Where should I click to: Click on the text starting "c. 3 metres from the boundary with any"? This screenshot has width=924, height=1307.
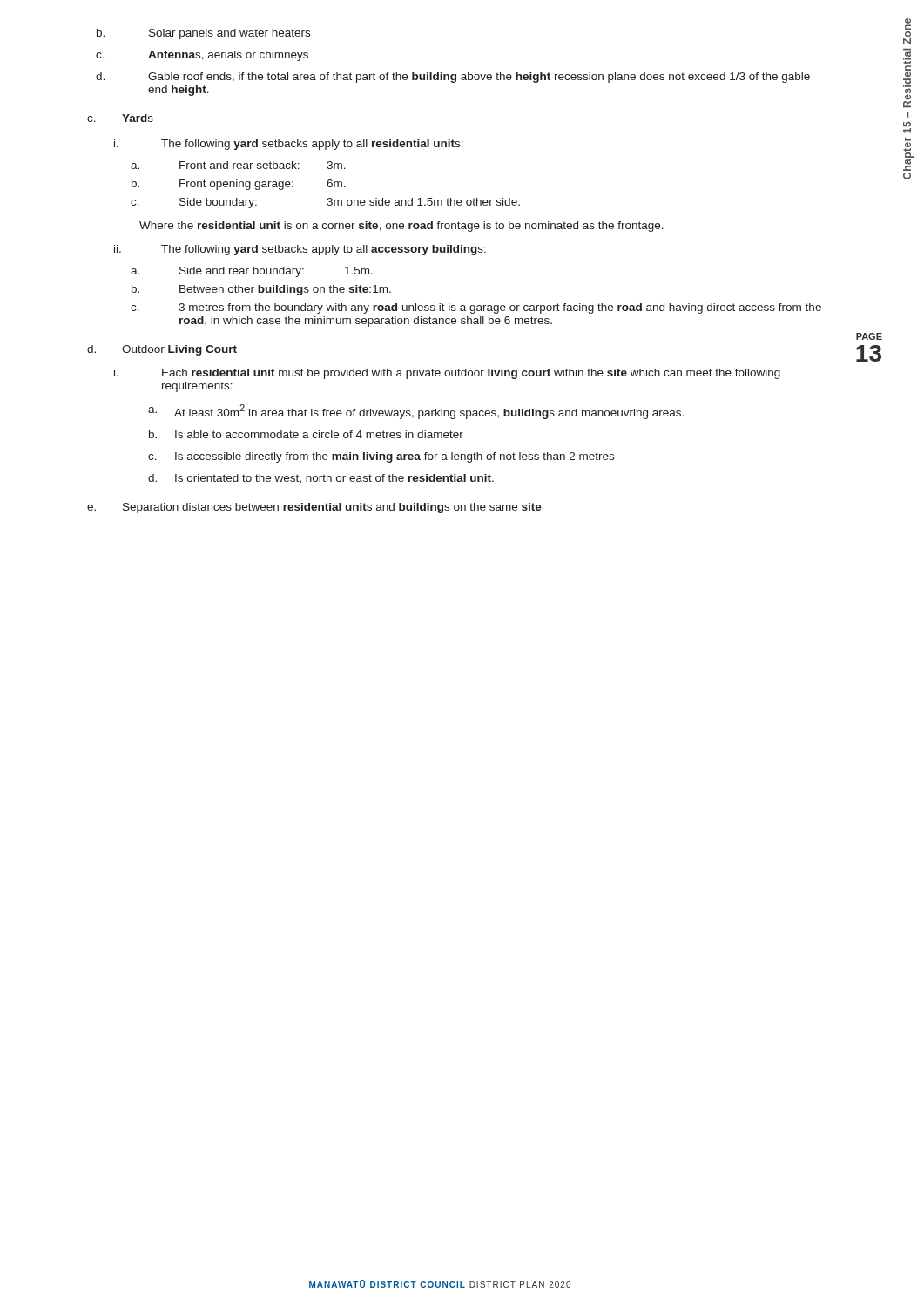(x=458, y=314)
